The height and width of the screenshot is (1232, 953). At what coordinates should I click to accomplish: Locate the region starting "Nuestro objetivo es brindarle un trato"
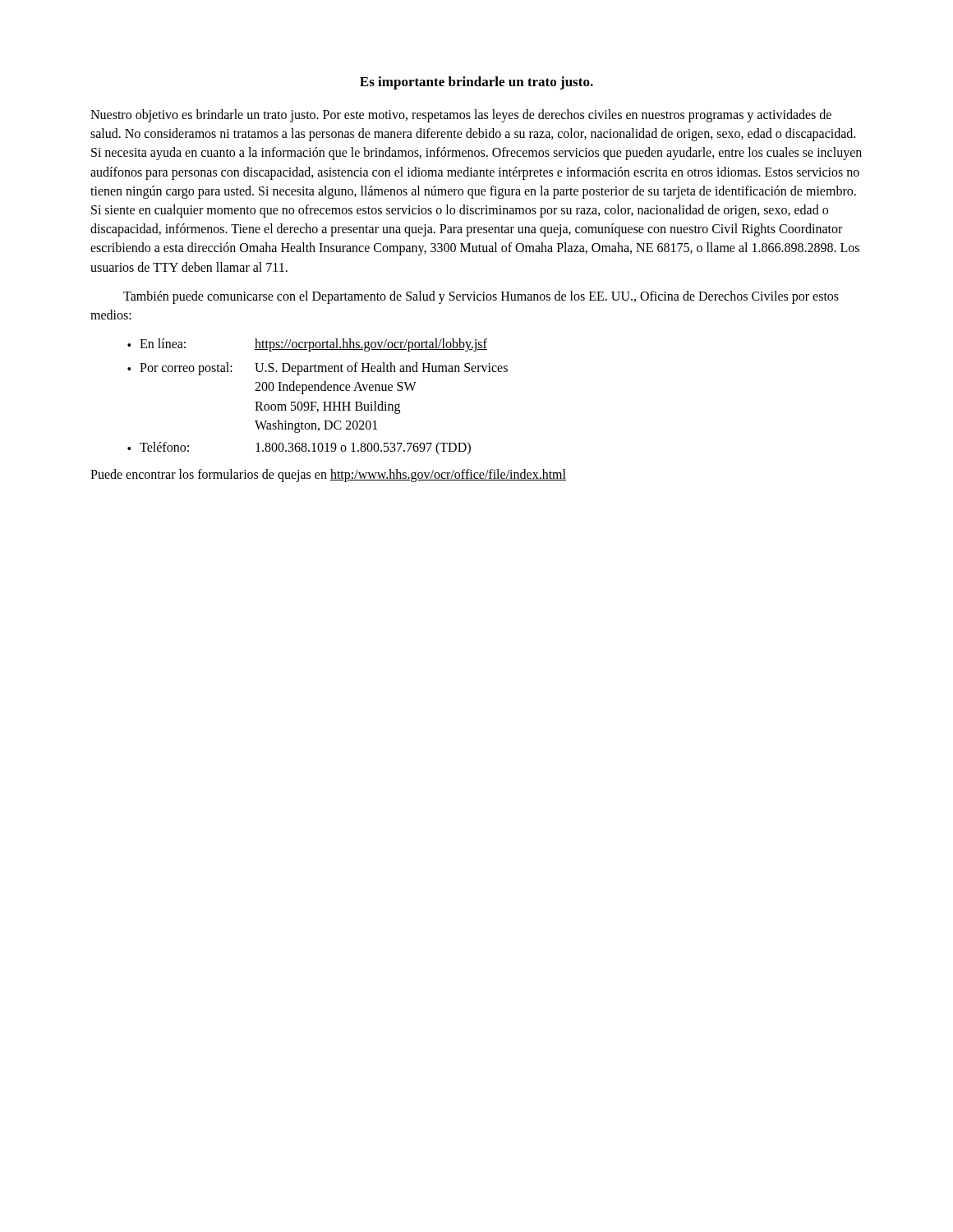(476, 191)
